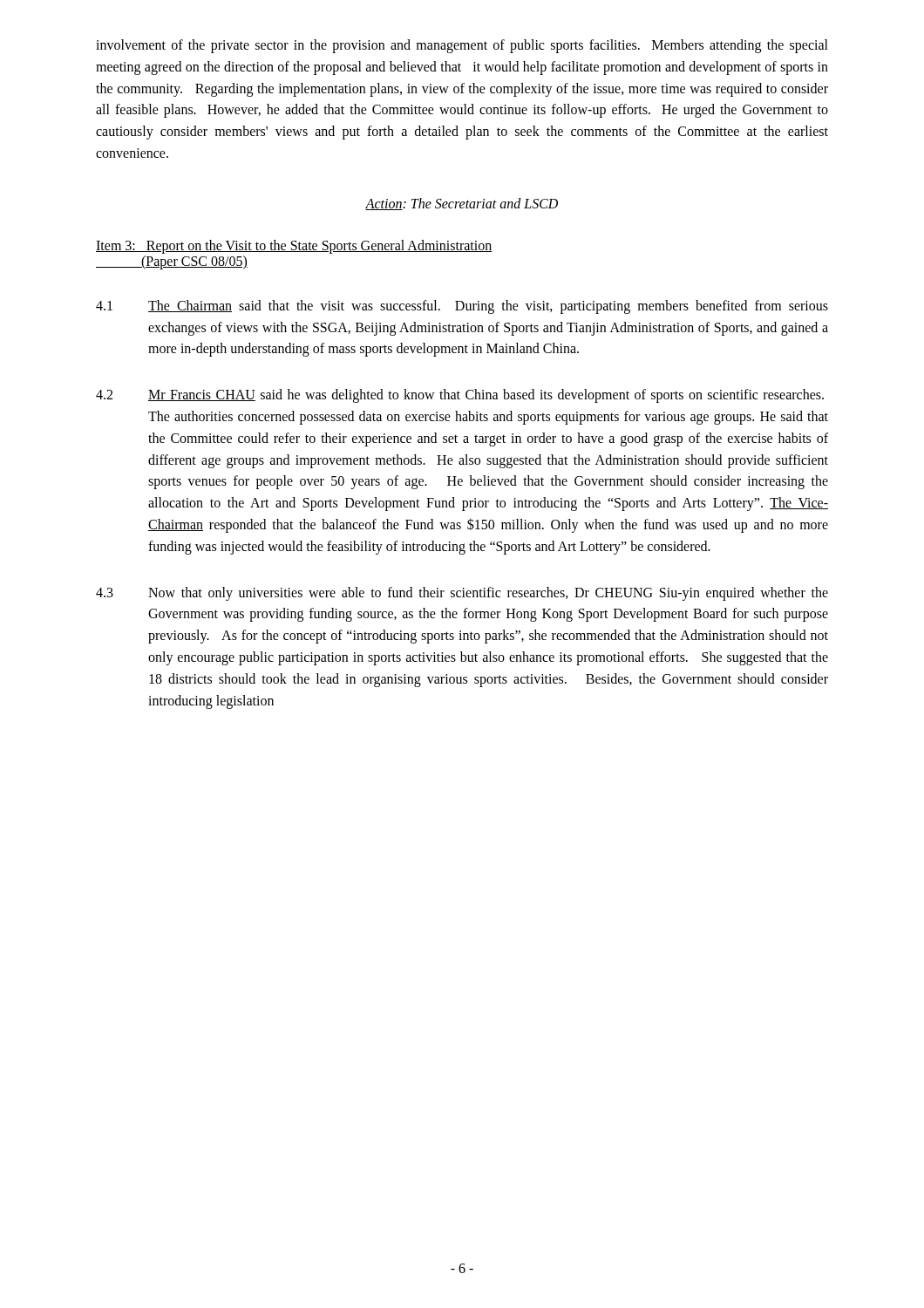This screenshot has width=924, height=1308.
Task: Click the passage that begins "3Now that only universities were able to fund"
Action: tap(462, 647)
